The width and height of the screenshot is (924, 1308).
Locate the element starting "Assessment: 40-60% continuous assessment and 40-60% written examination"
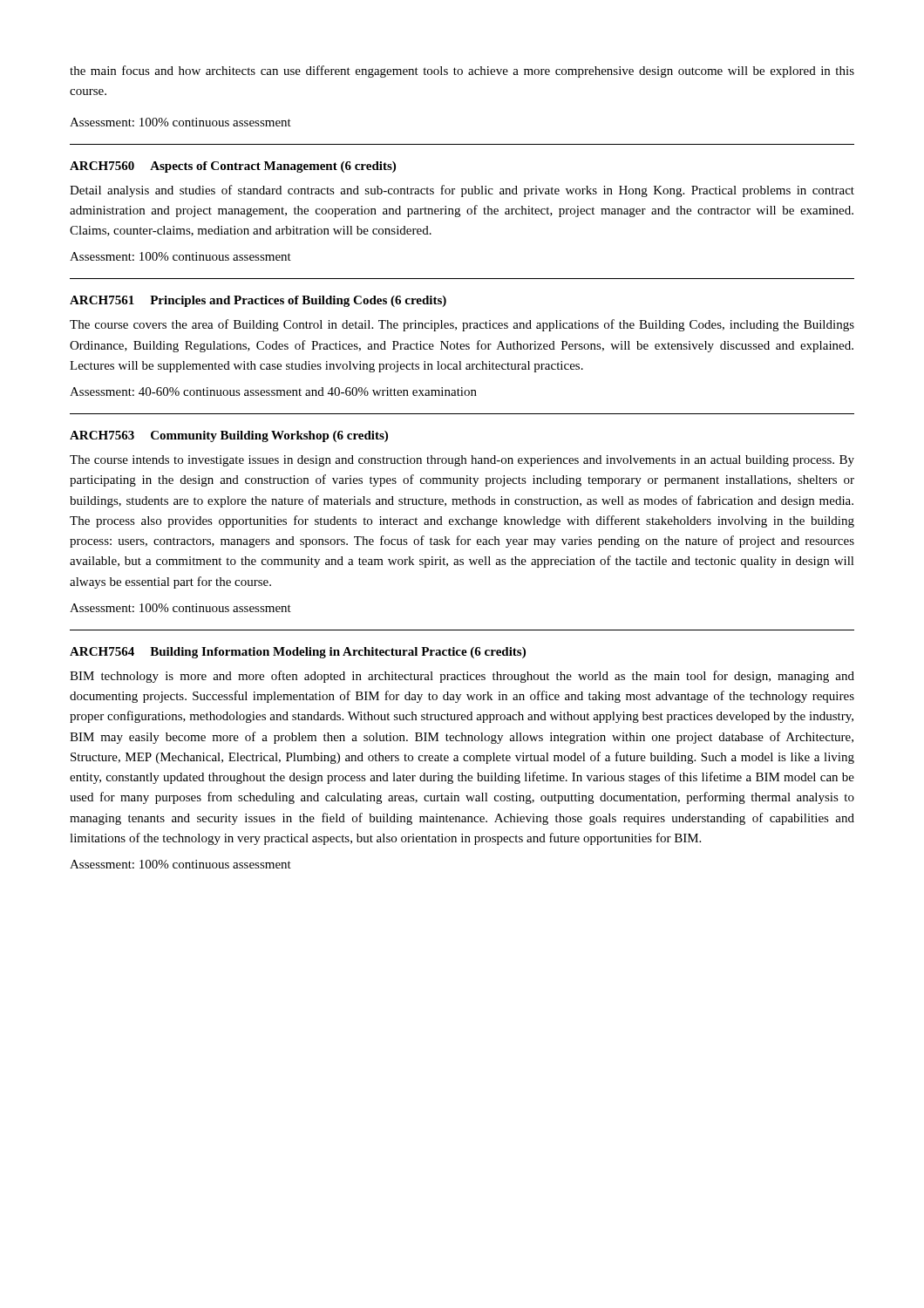pyautogui.click(x=462, y=392)
